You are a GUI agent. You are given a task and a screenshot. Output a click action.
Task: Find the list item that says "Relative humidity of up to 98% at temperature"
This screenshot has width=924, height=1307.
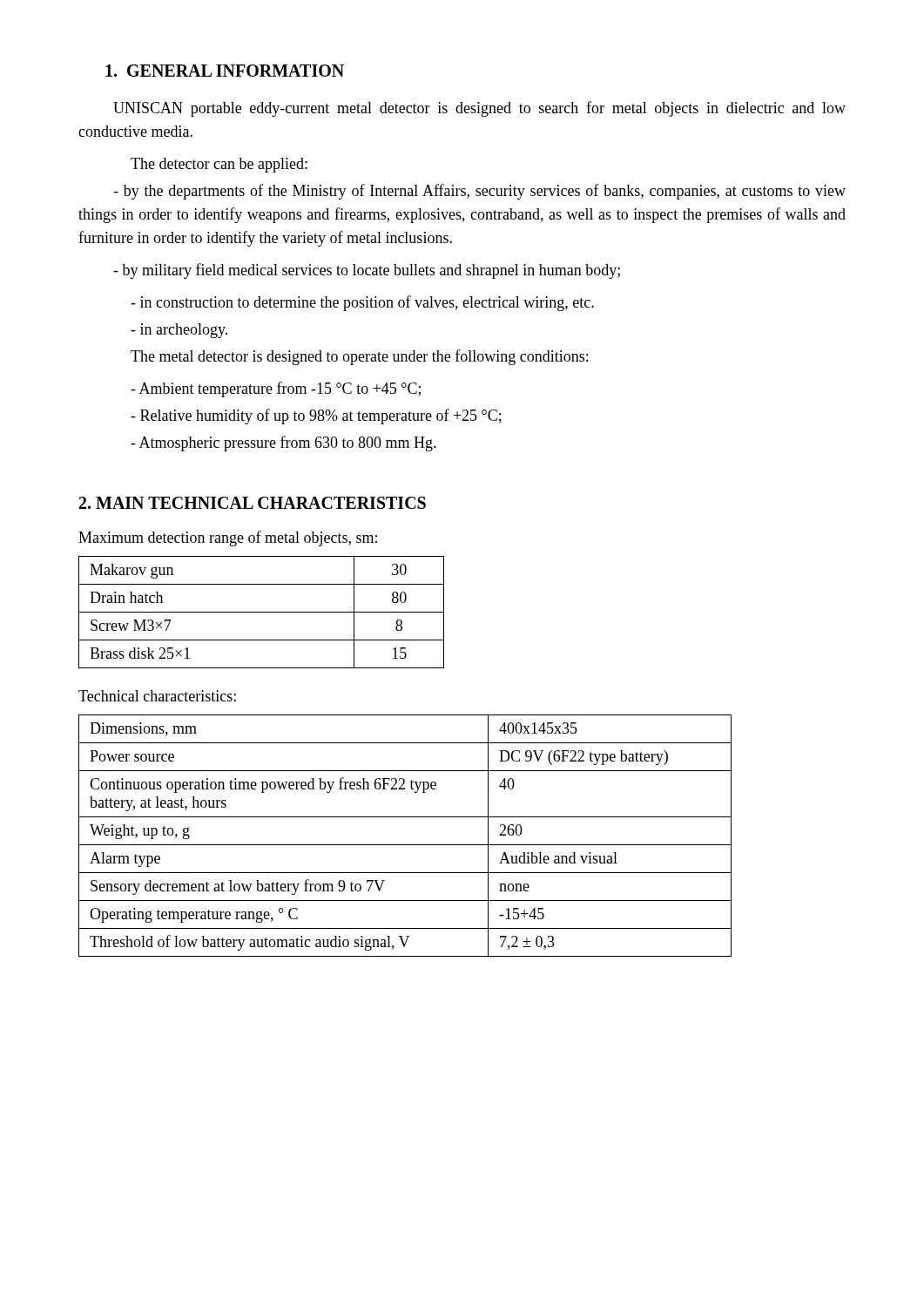316,416
